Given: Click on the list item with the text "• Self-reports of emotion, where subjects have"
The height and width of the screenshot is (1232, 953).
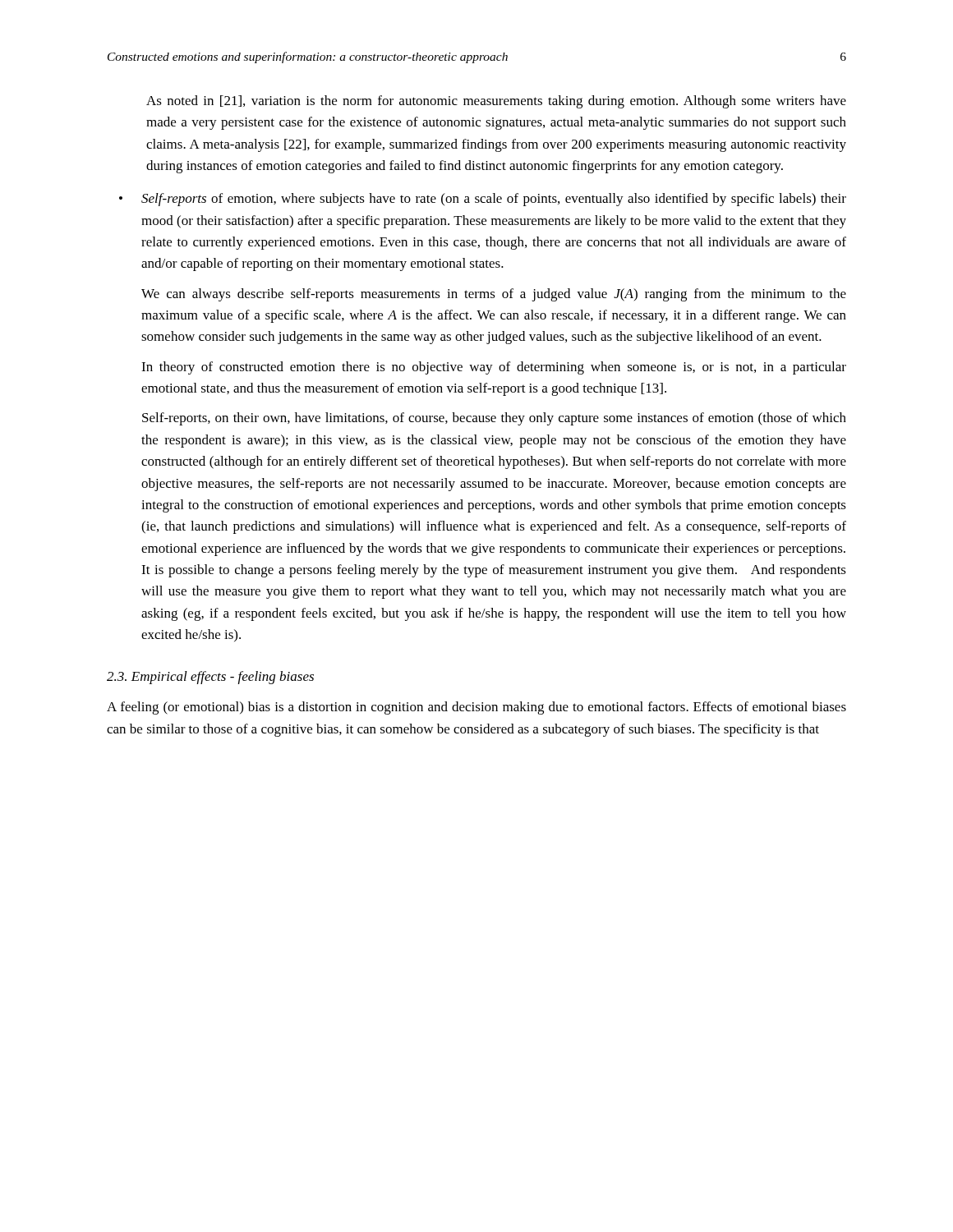Looking at the screenshot, I should coord(482,232).
